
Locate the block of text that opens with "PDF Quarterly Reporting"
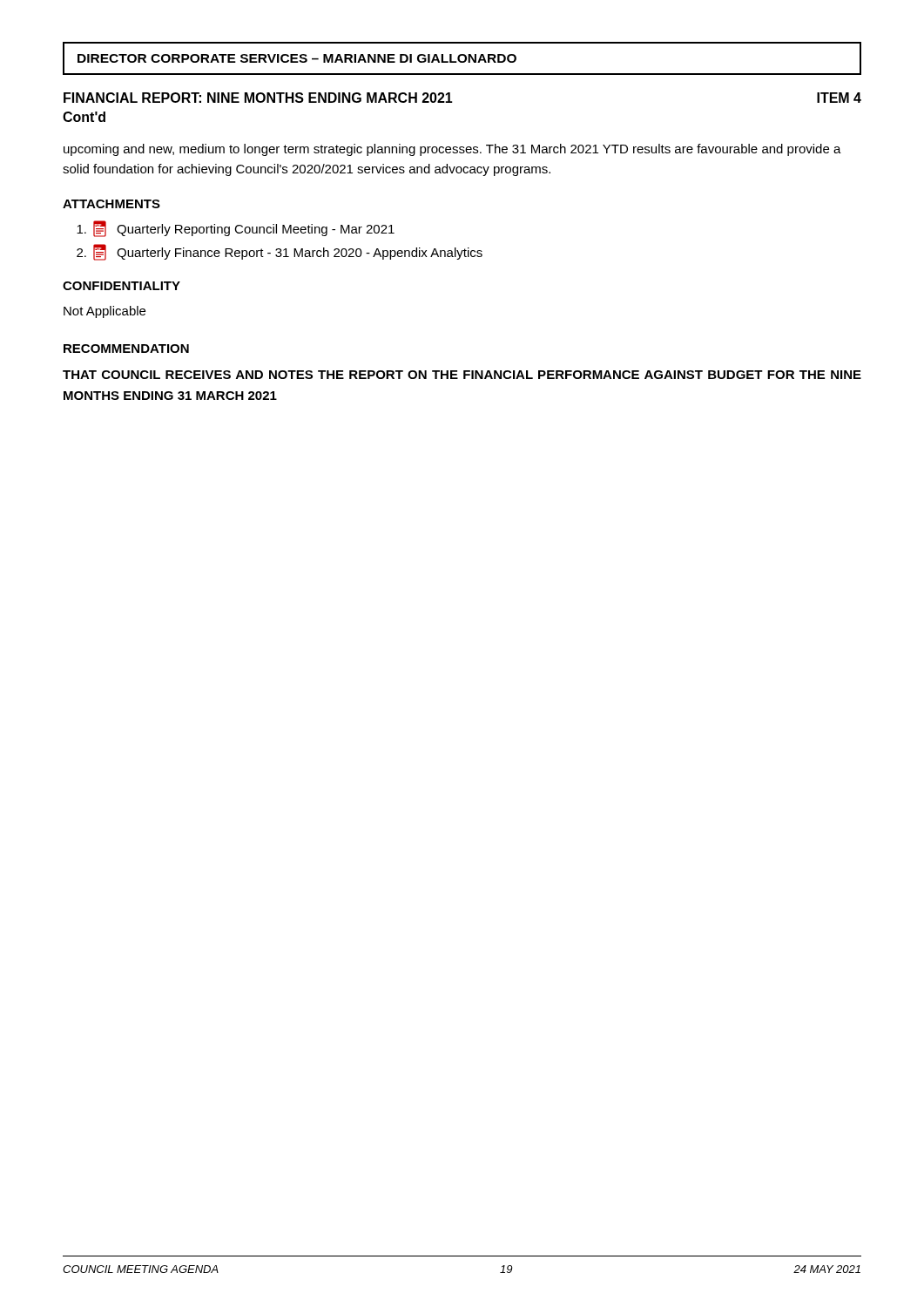(x=229, y=229)
